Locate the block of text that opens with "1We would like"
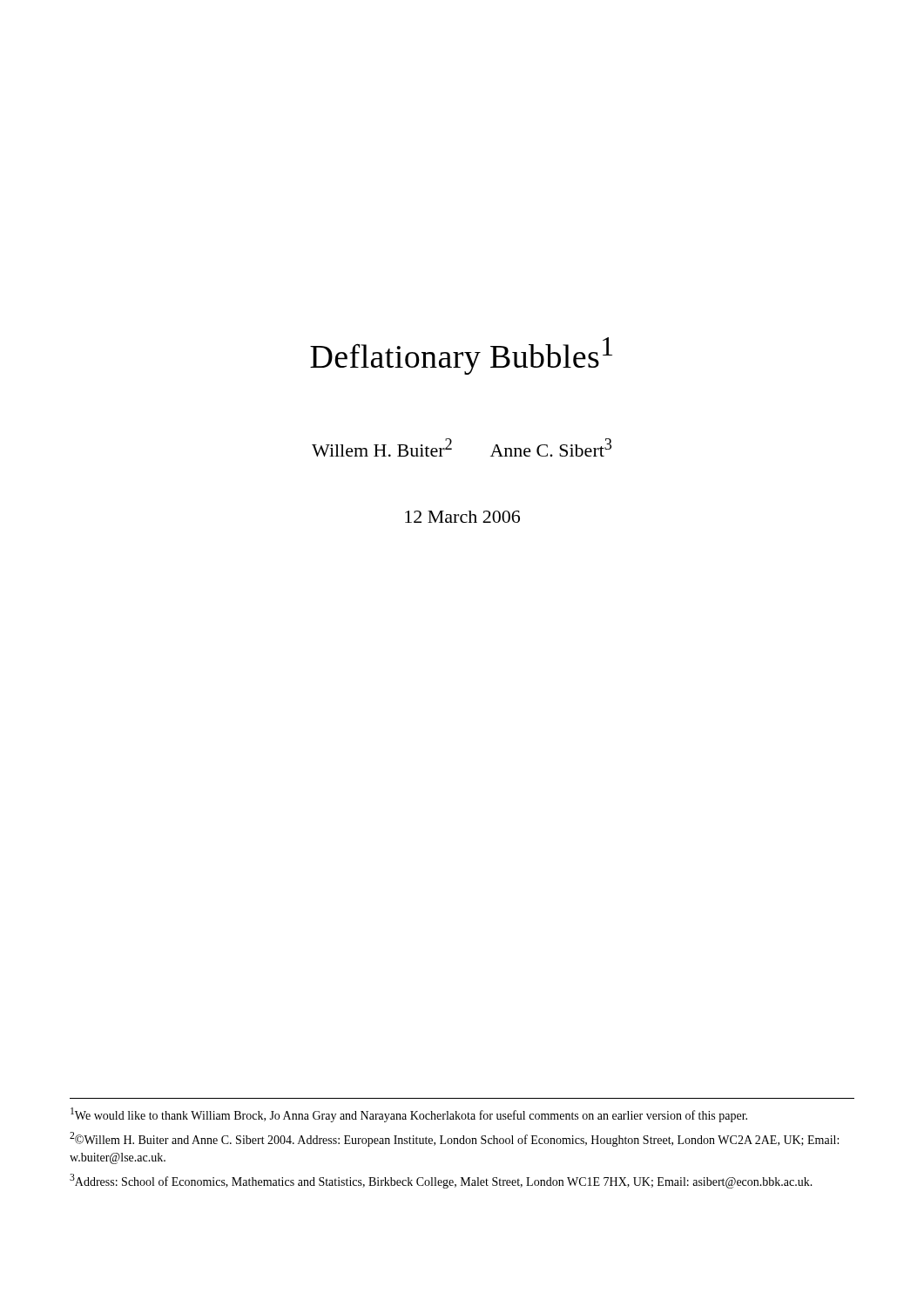Image resolution: width=924 pixels, height=1307 pixels. pyautogui.click(x=409, y=1114)
